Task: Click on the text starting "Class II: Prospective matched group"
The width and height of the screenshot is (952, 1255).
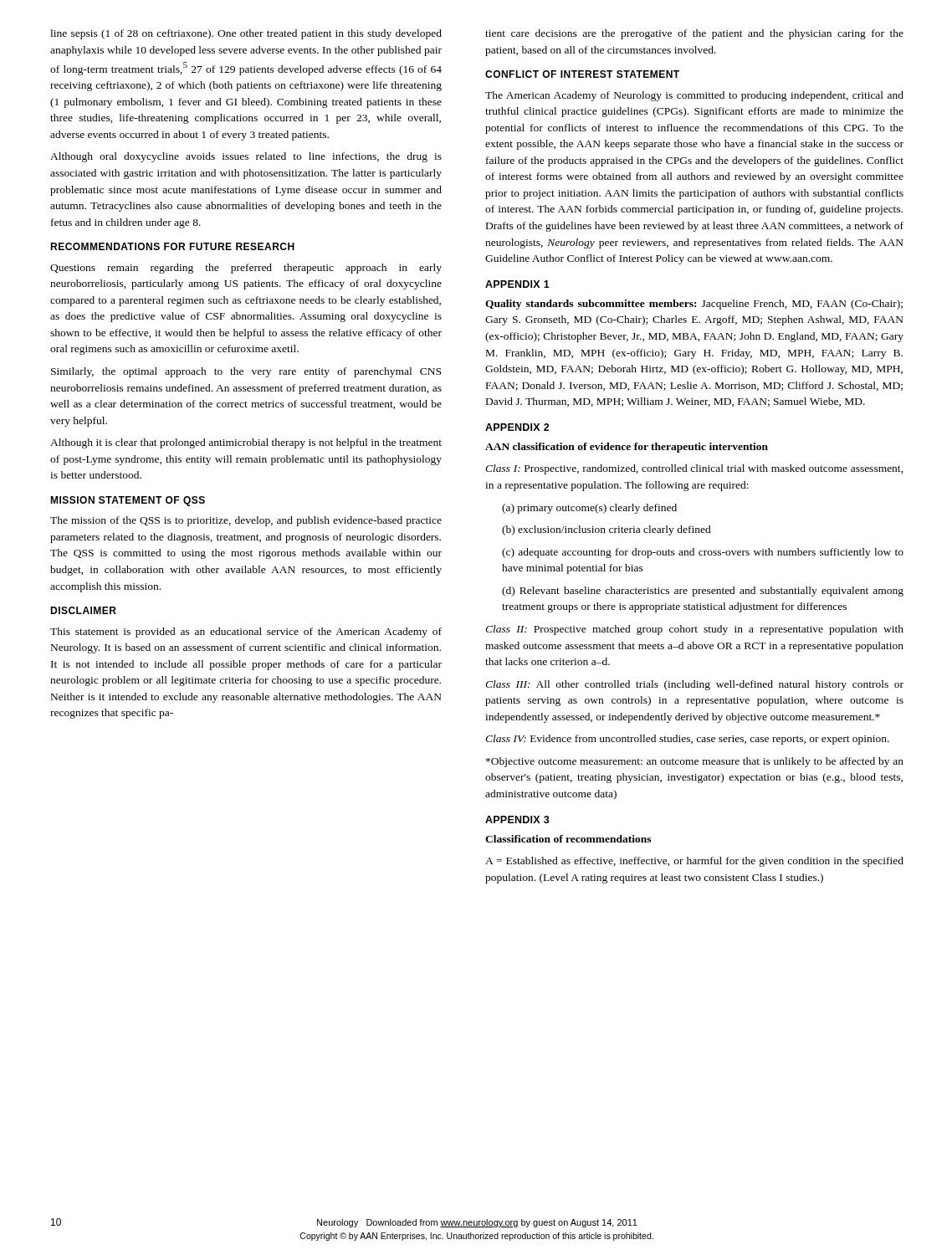Action: [694, 645]
